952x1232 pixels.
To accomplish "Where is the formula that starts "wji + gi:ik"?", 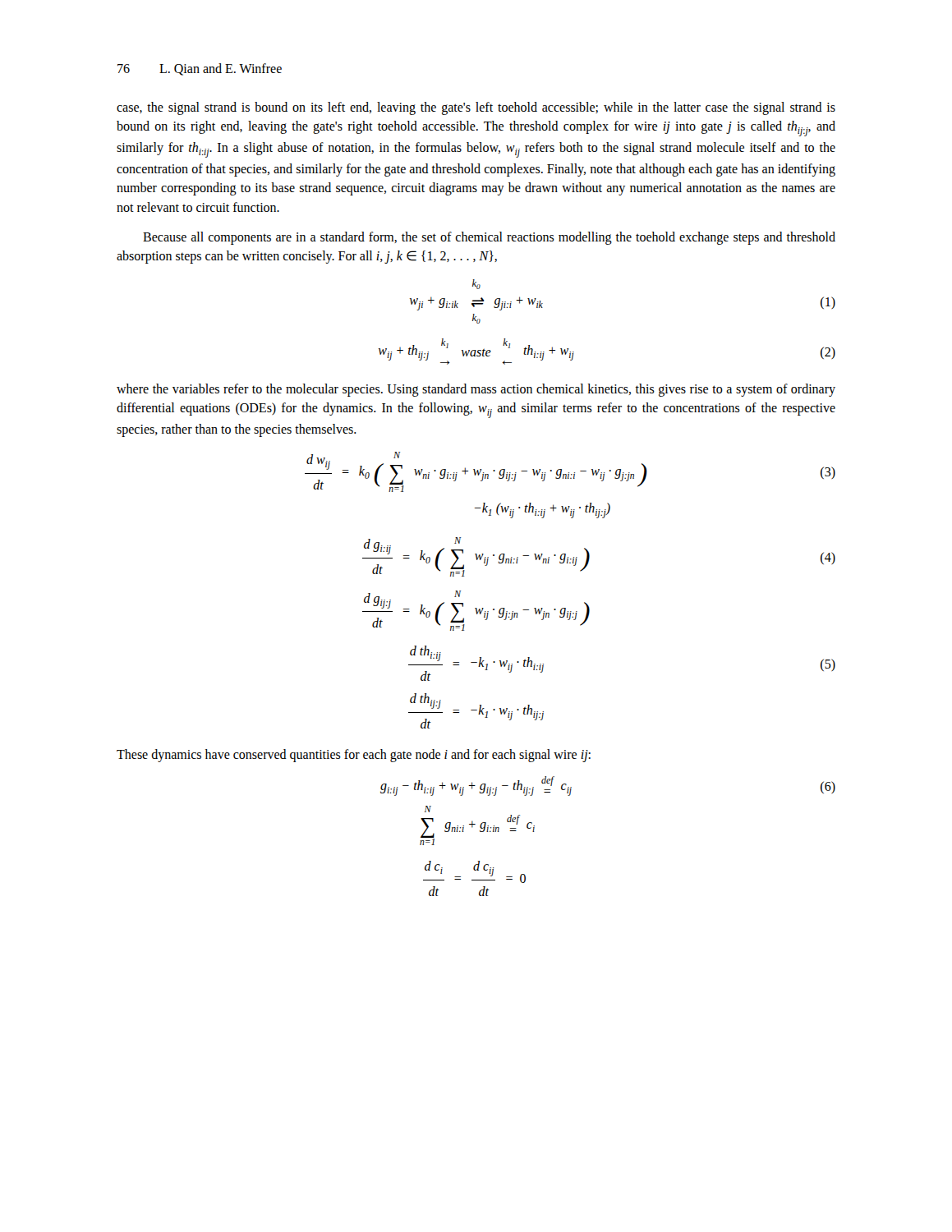I will pyautogui.click(x=476, y=284).
